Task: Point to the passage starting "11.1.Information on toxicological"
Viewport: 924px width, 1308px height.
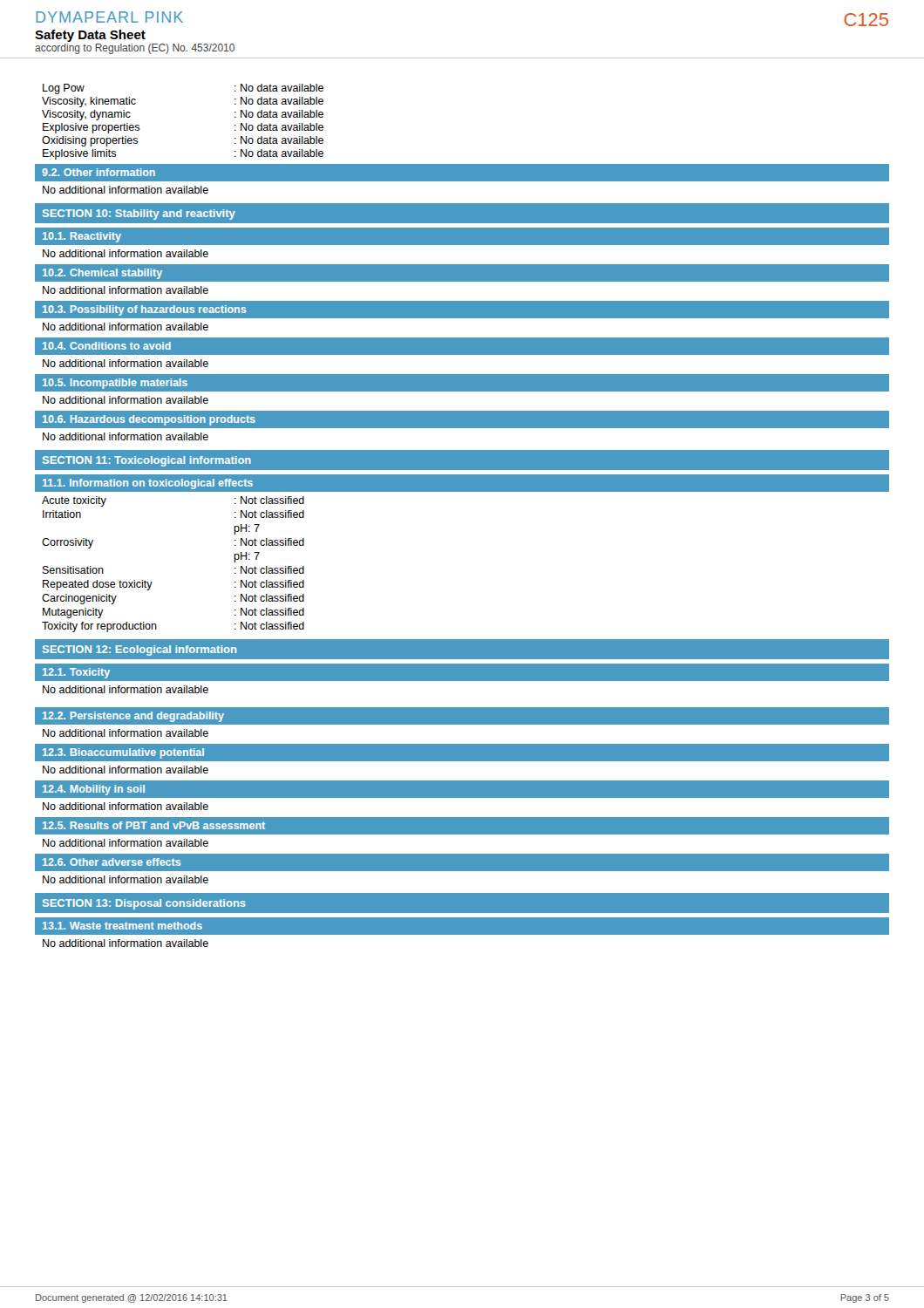Action: pos(147,483)
